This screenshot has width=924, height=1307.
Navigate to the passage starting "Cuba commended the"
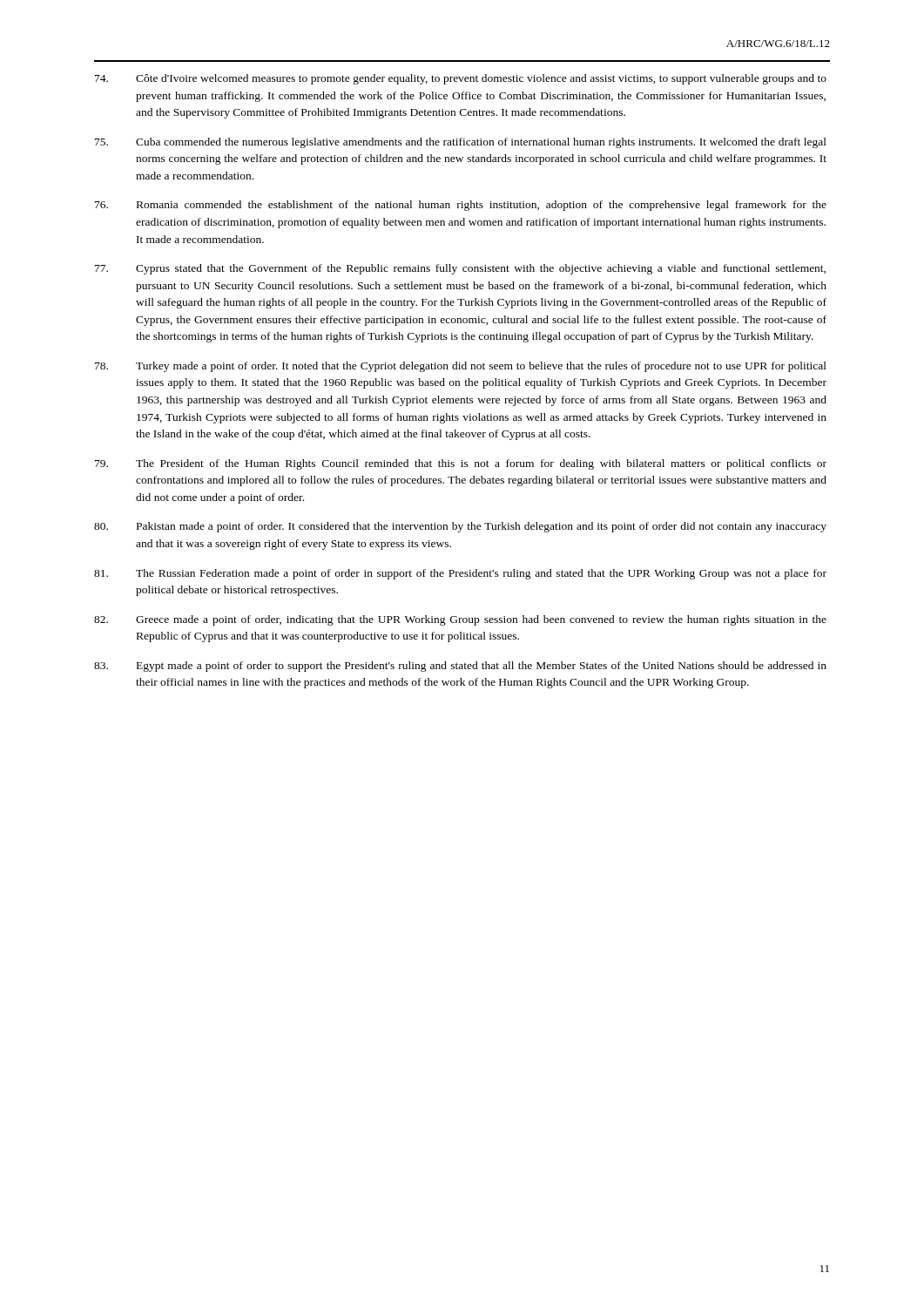click(460, 159)
